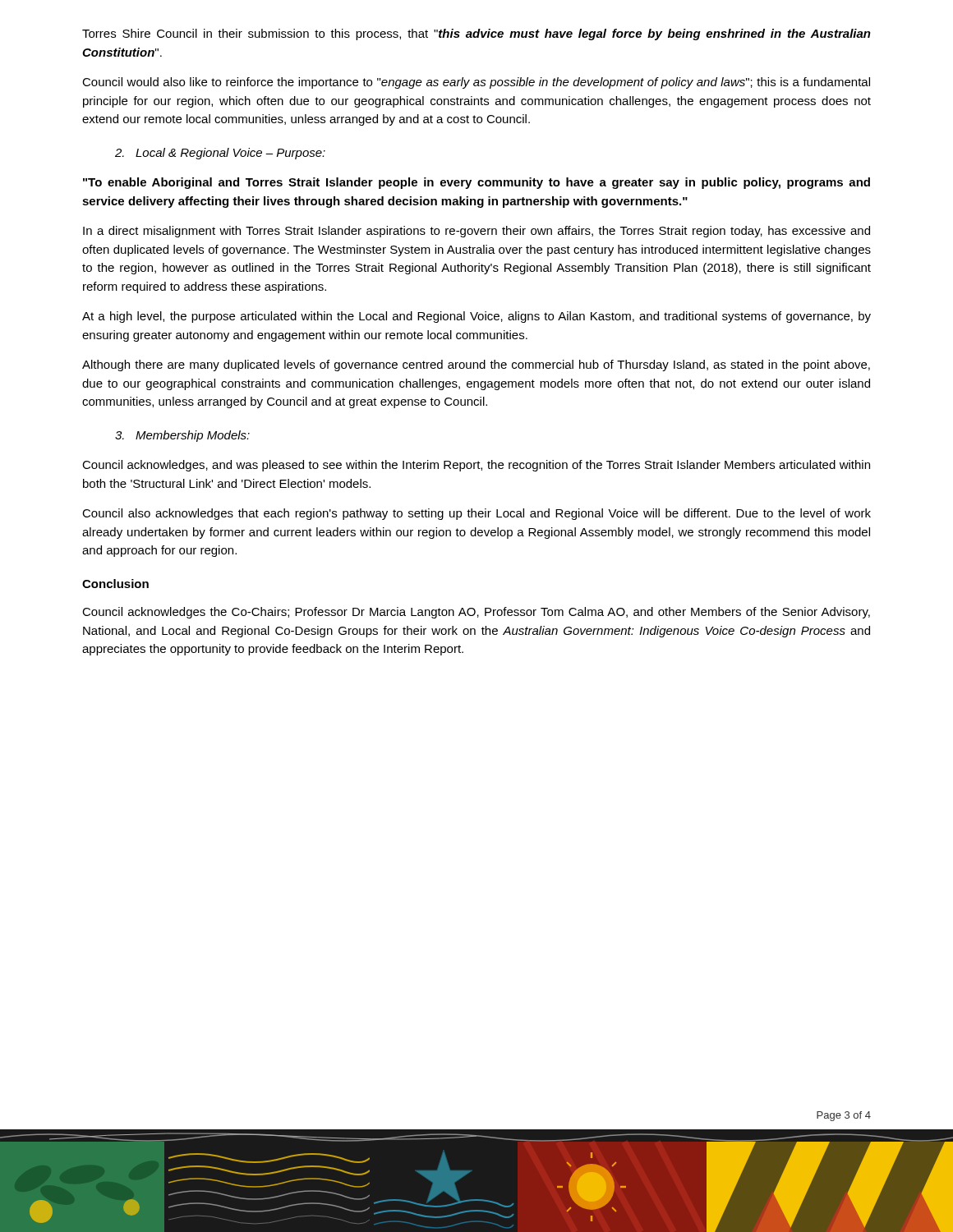953x1232 pixels.
Task: Find the list item containing "2. Local & Regional Voice – Purpose:"
Action: point(220,154)
